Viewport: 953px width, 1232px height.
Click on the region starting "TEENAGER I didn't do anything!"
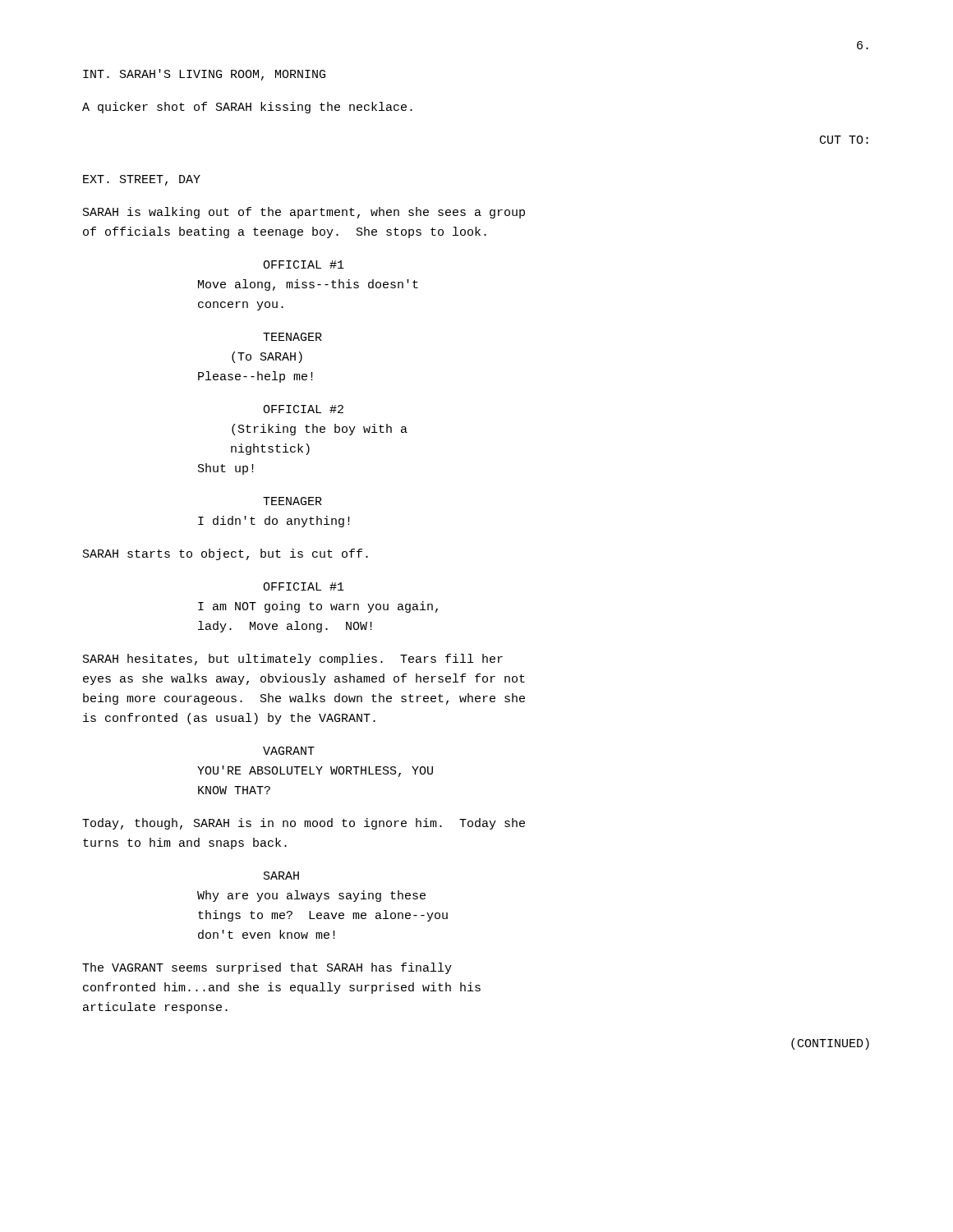pos(292,501)
